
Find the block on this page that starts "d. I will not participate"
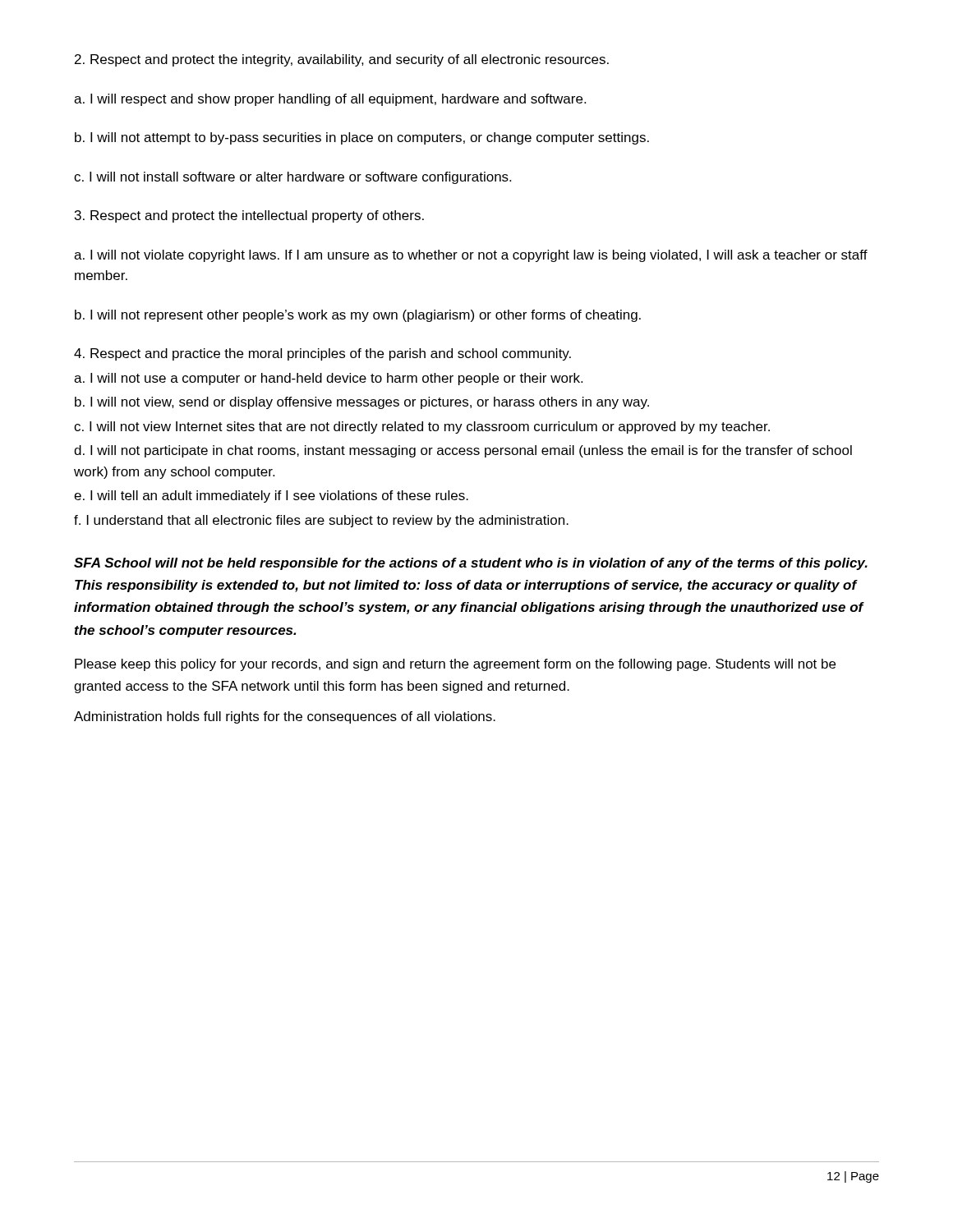click(463, 461)
